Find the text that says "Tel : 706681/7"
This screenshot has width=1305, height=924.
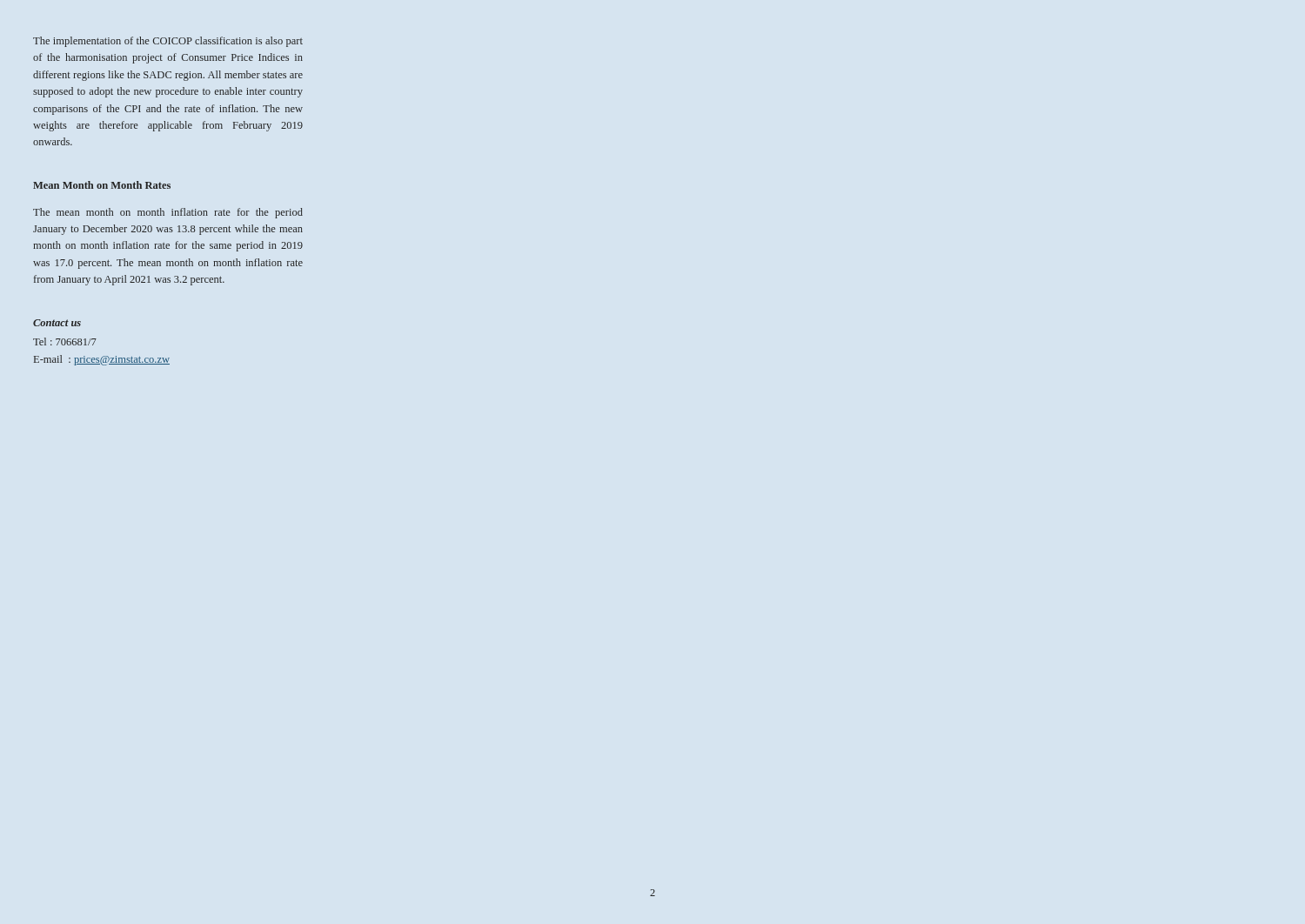(65, 342)
